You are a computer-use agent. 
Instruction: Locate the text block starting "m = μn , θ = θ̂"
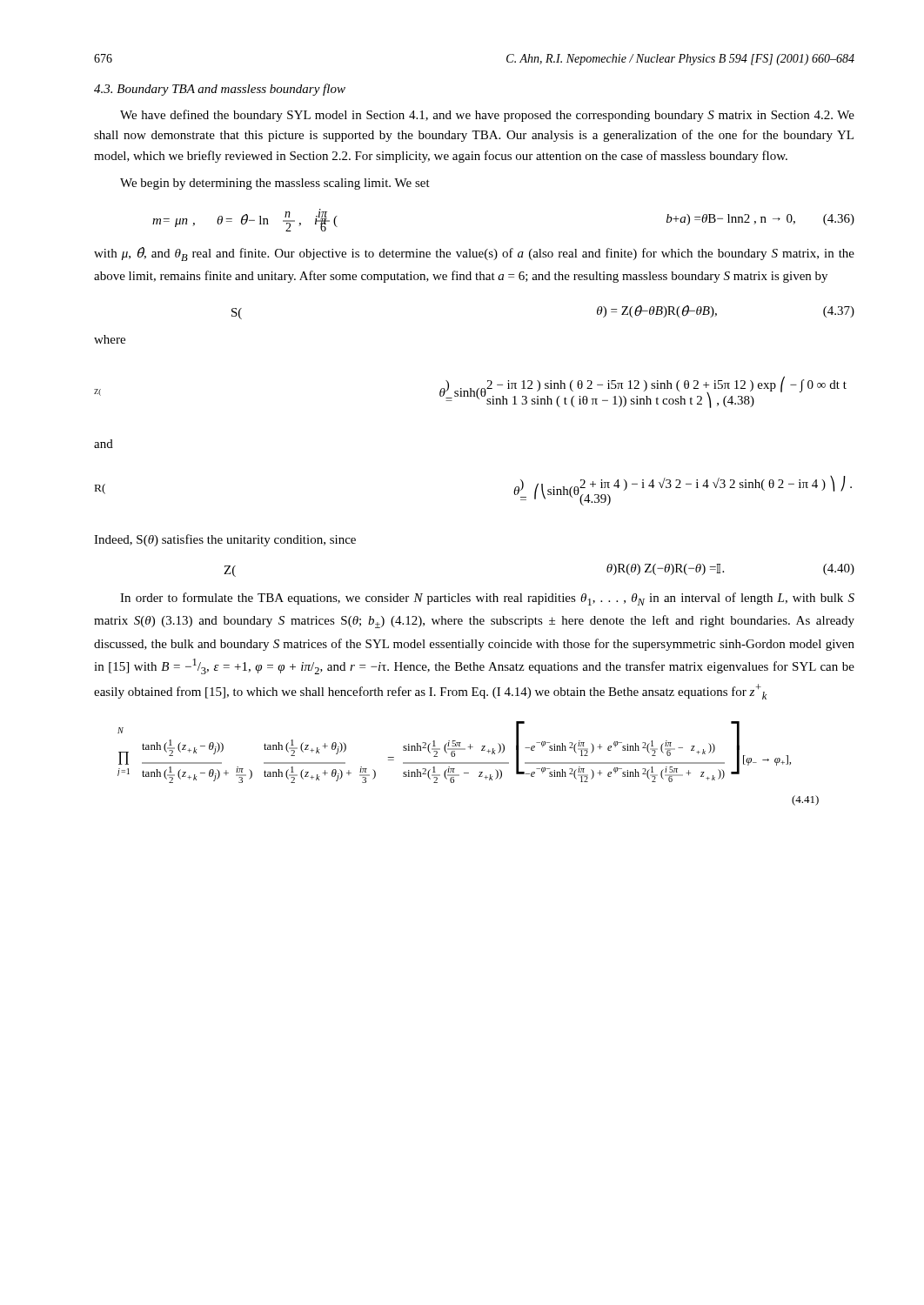point(244,220)
